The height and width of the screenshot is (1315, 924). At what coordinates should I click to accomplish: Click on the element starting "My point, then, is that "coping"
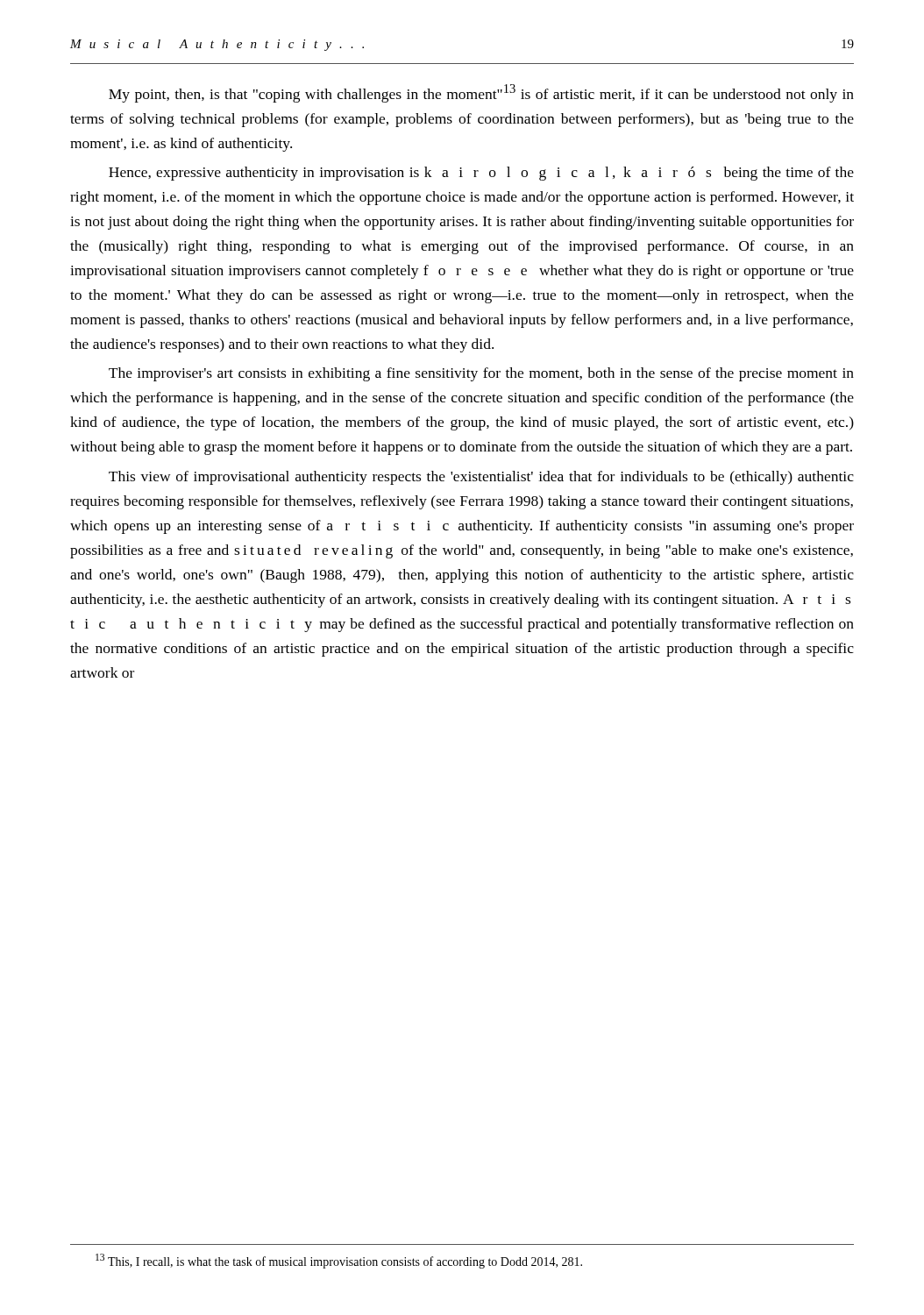462,382
